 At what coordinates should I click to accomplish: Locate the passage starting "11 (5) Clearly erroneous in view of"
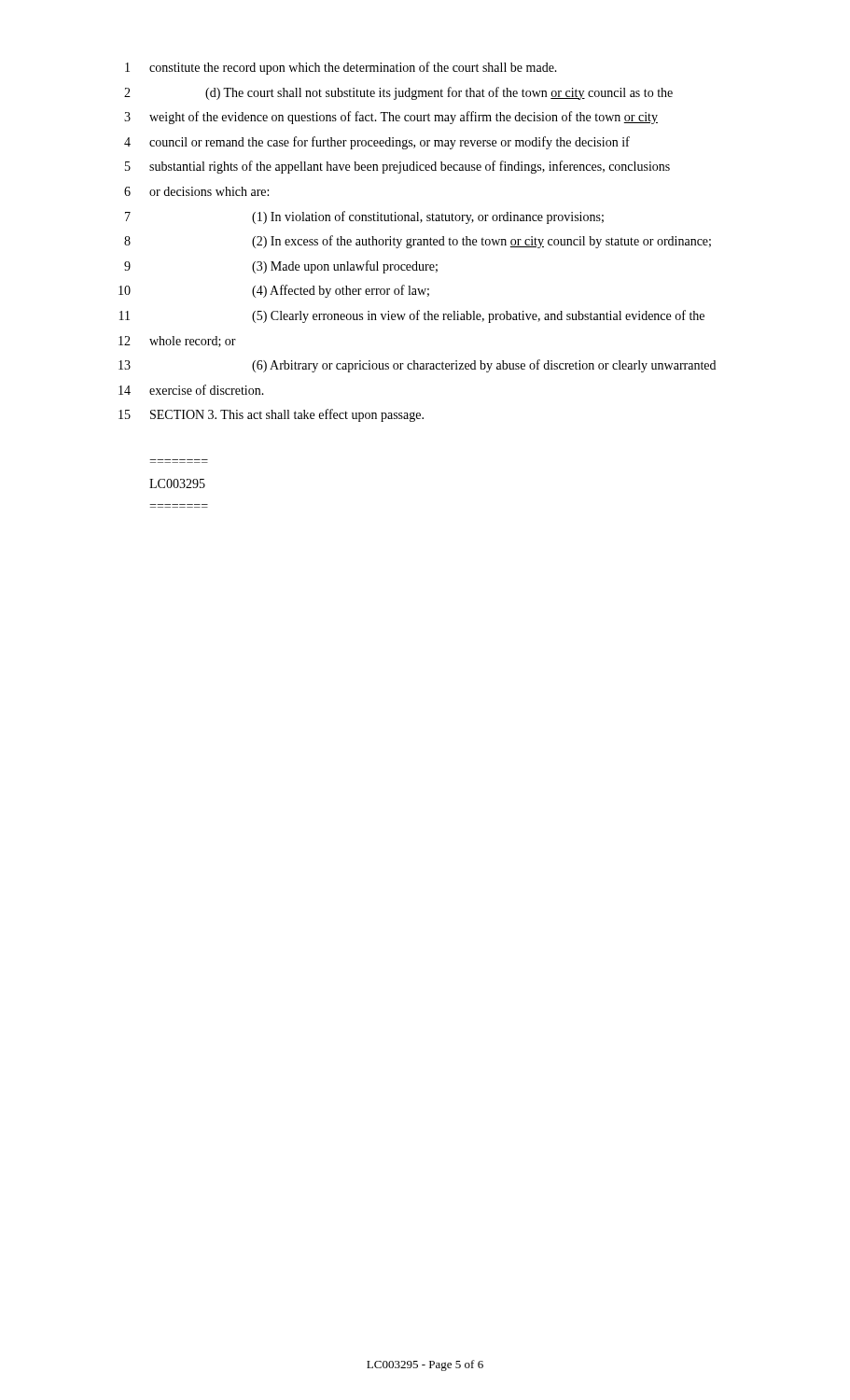pyautogui.click(x=439, y=317)
